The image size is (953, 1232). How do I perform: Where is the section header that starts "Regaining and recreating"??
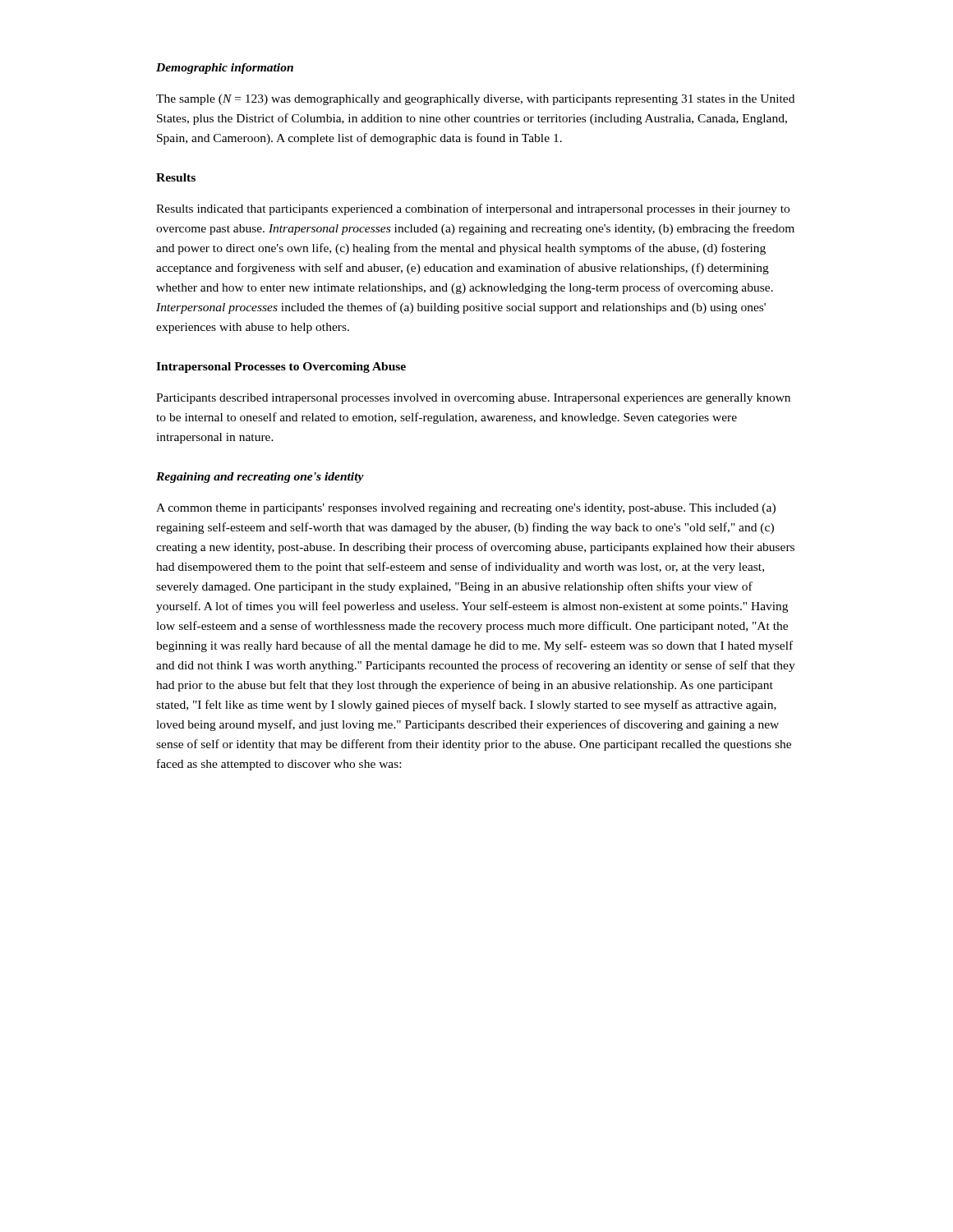pos(260,476)
